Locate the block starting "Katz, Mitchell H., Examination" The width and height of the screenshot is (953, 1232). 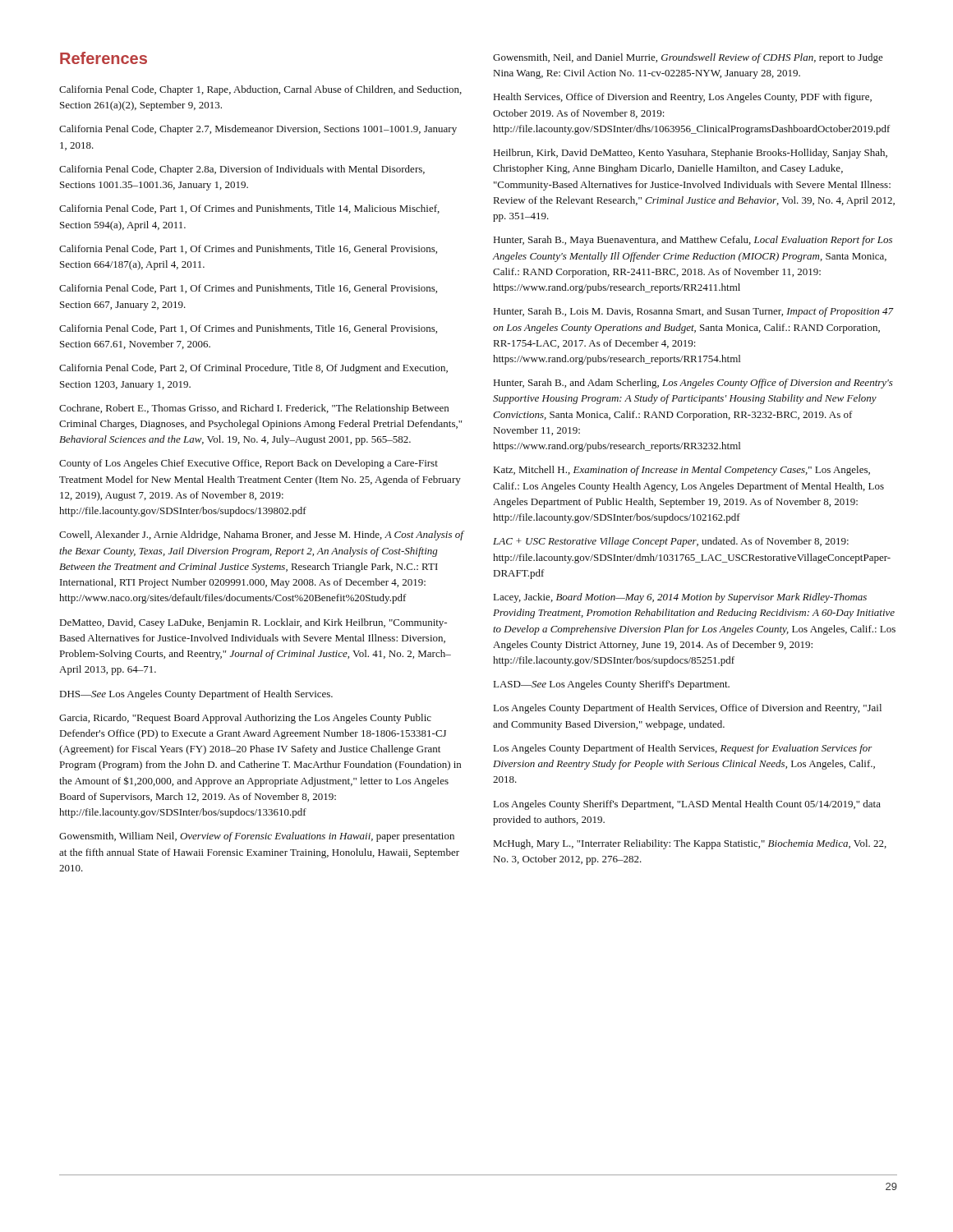pos(688,493)
